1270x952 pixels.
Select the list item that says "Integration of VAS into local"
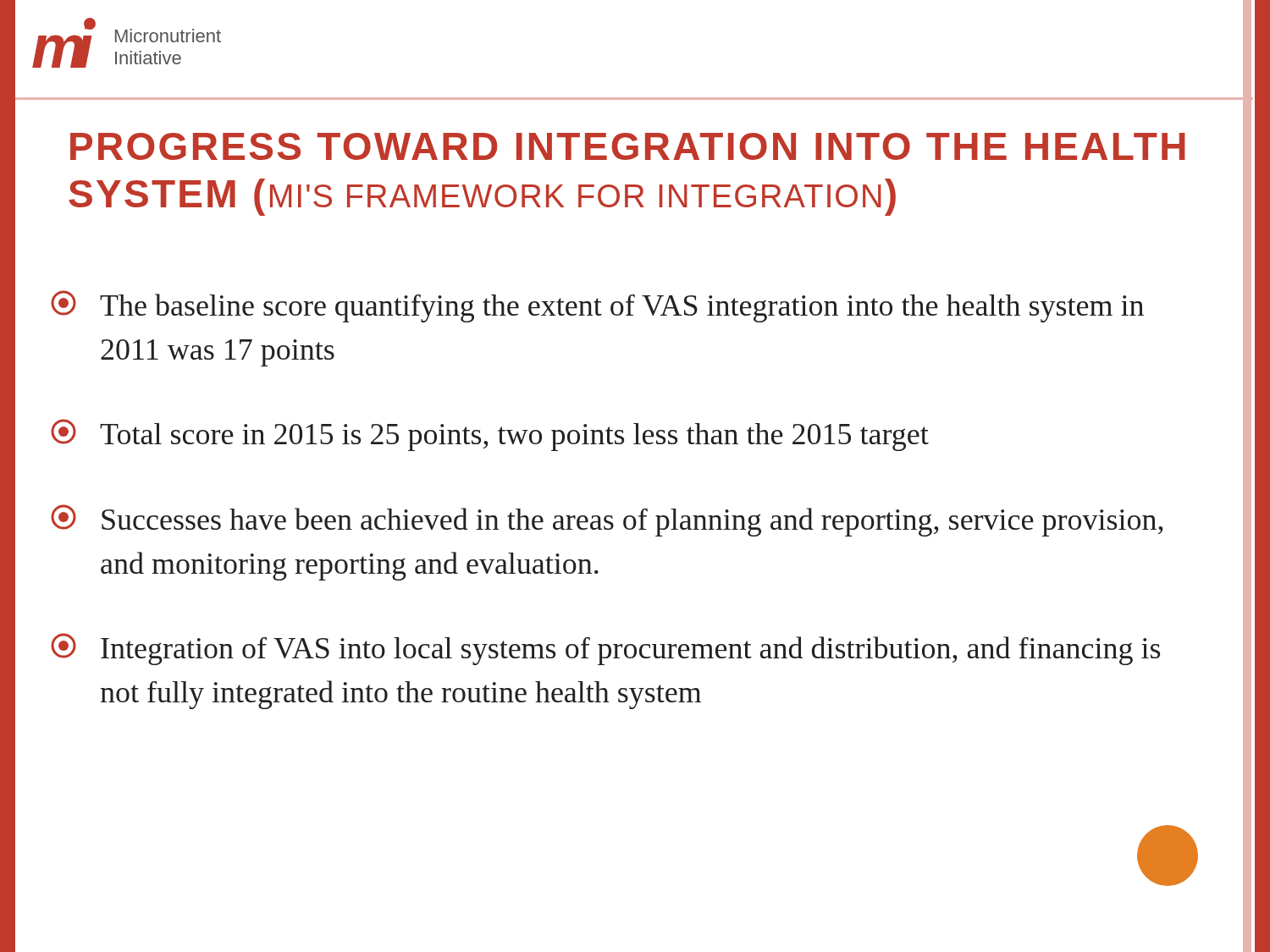[x=610, y=670]
